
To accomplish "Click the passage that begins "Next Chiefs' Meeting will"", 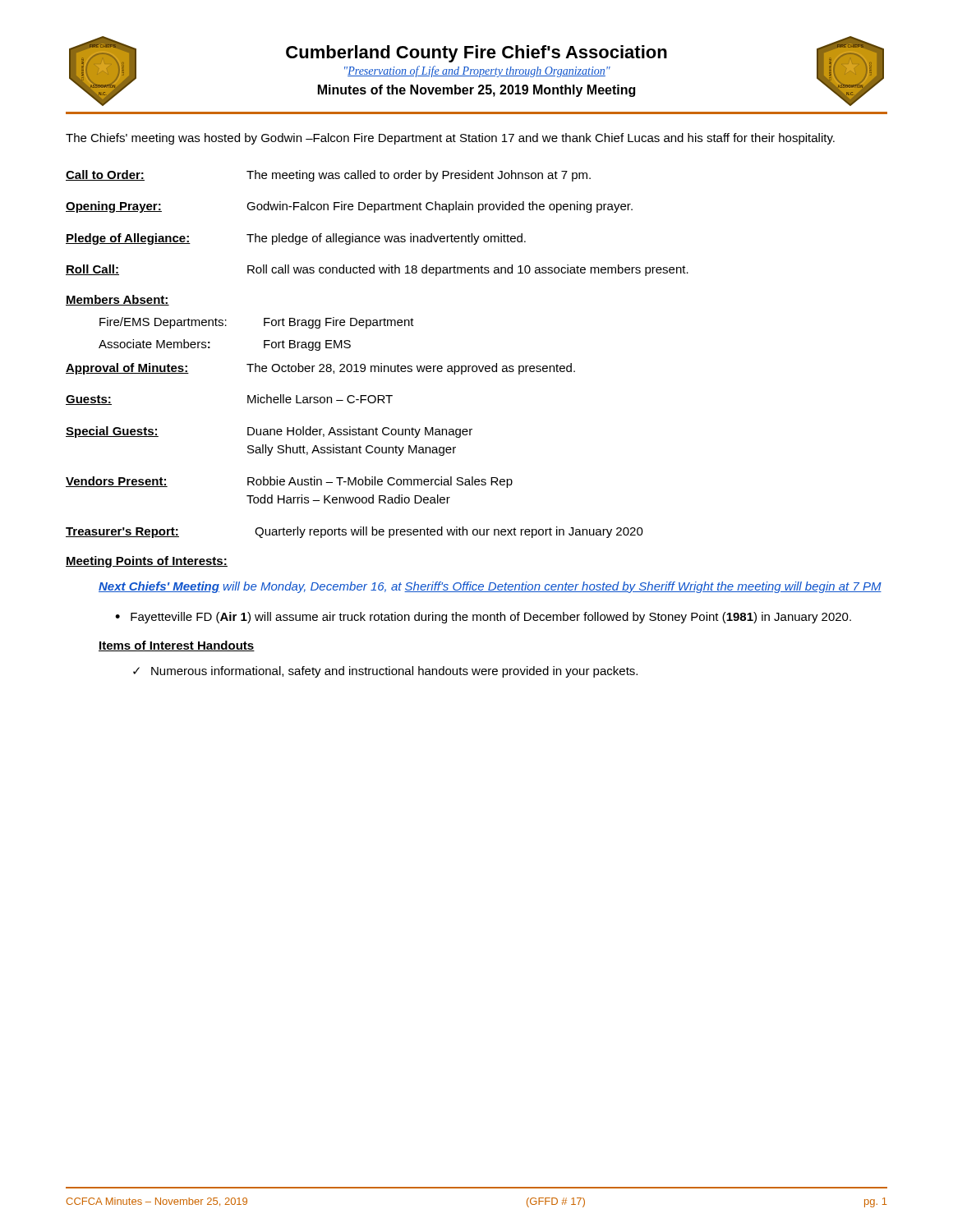I will [490, 586].
